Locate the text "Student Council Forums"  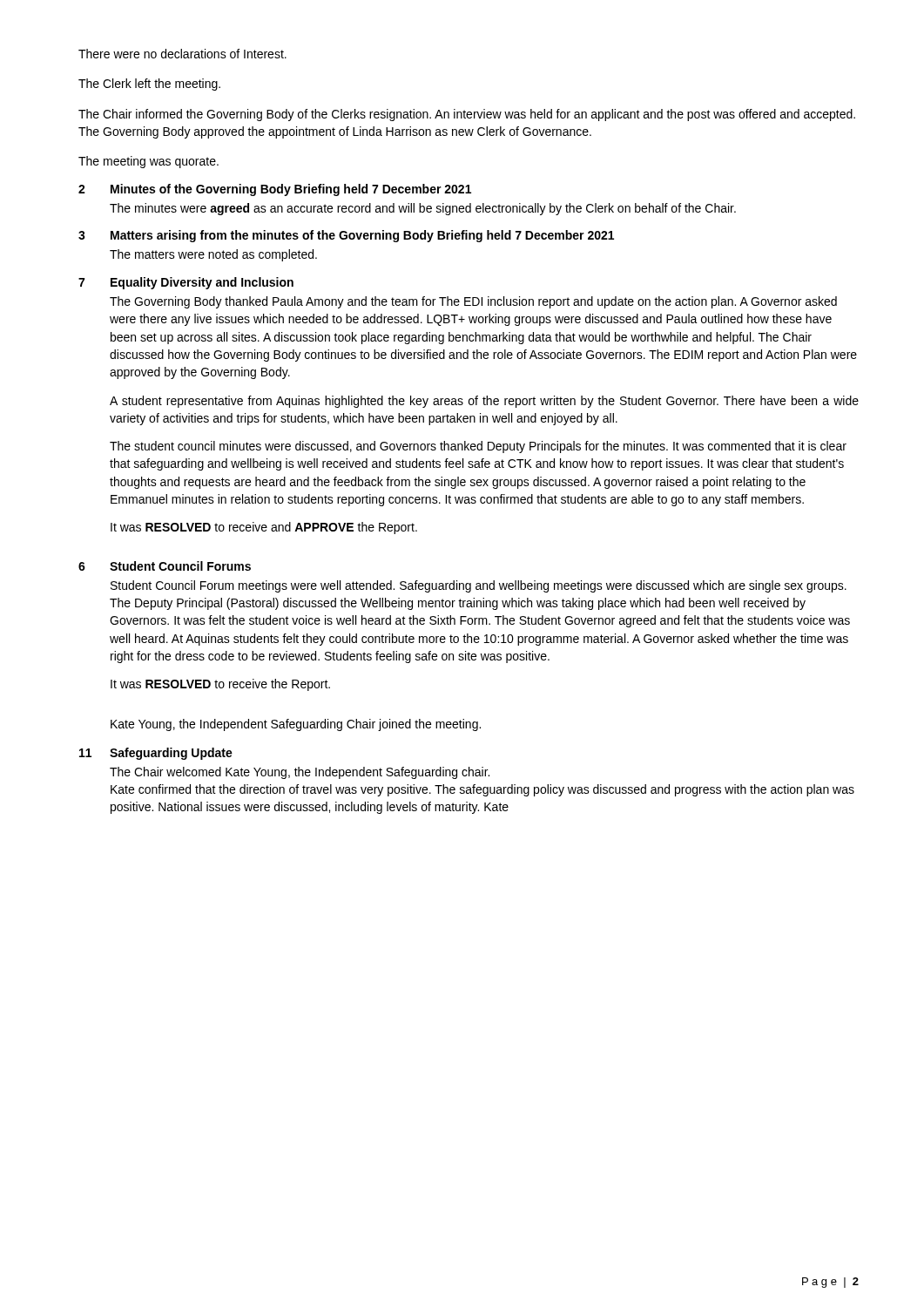pyautogui.click(x=181, y=566)
